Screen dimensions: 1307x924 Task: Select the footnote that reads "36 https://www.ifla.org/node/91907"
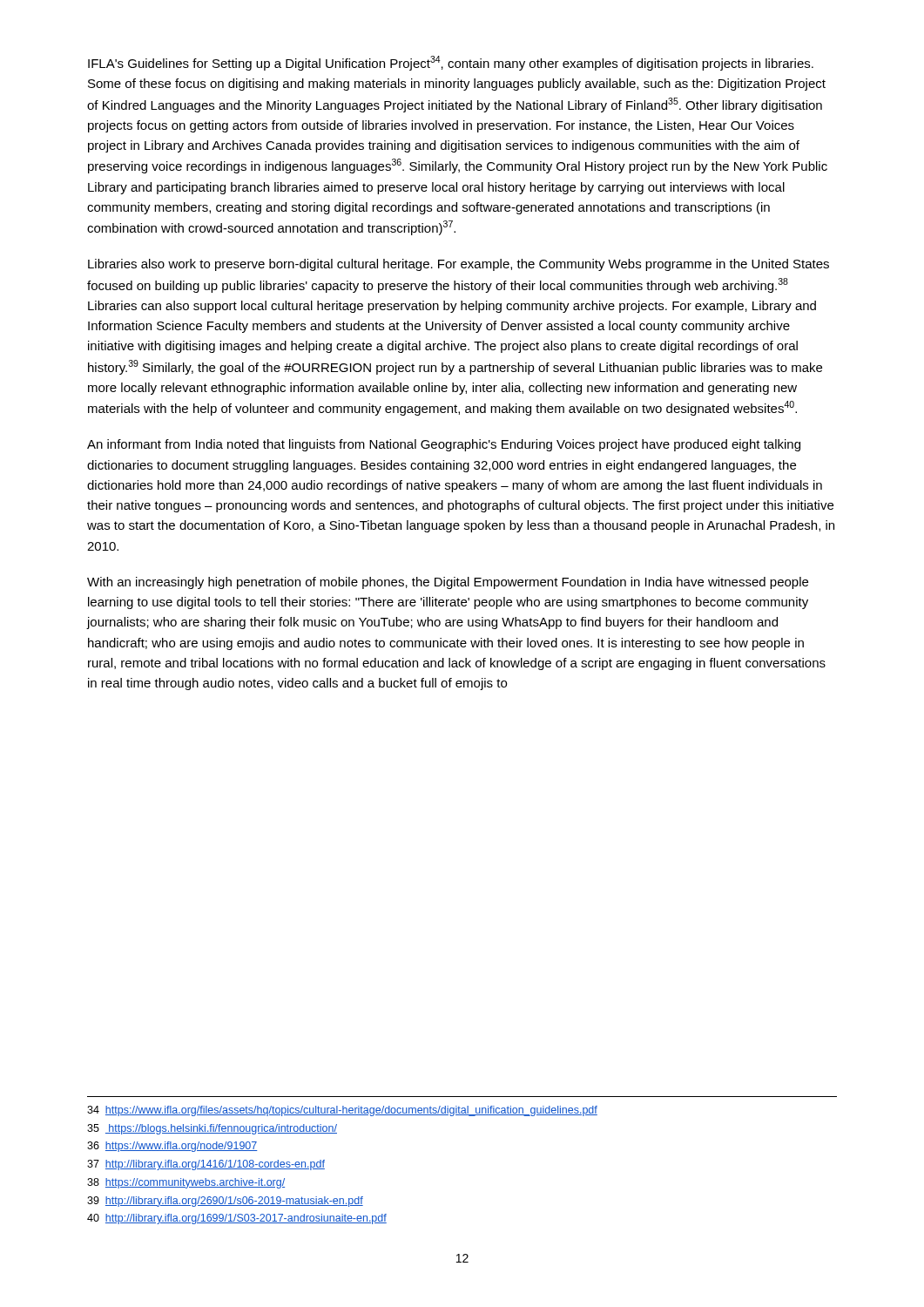coord(172,1146)
